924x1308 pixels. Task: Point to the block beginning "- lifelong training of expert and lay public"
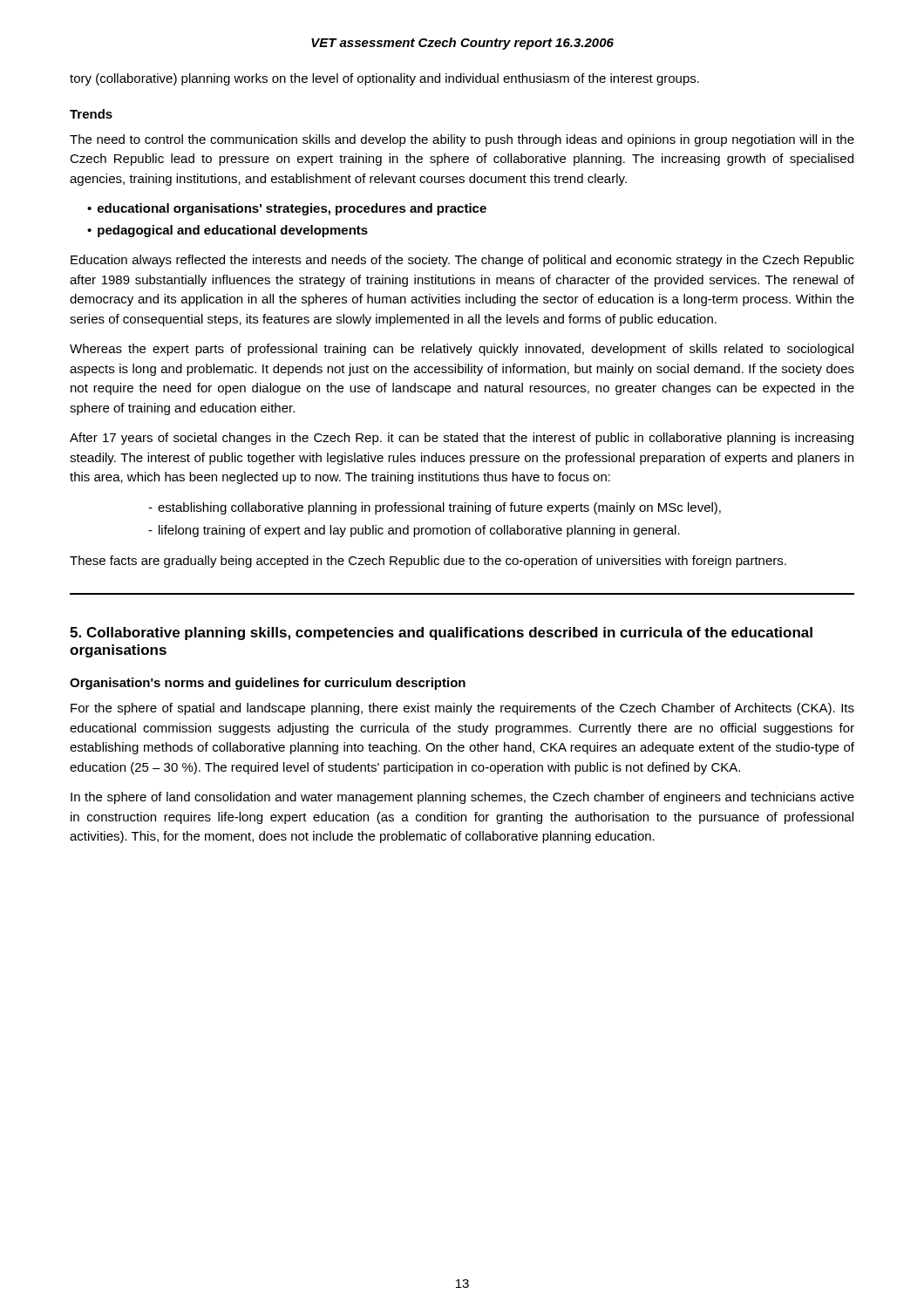pos(414,530)
